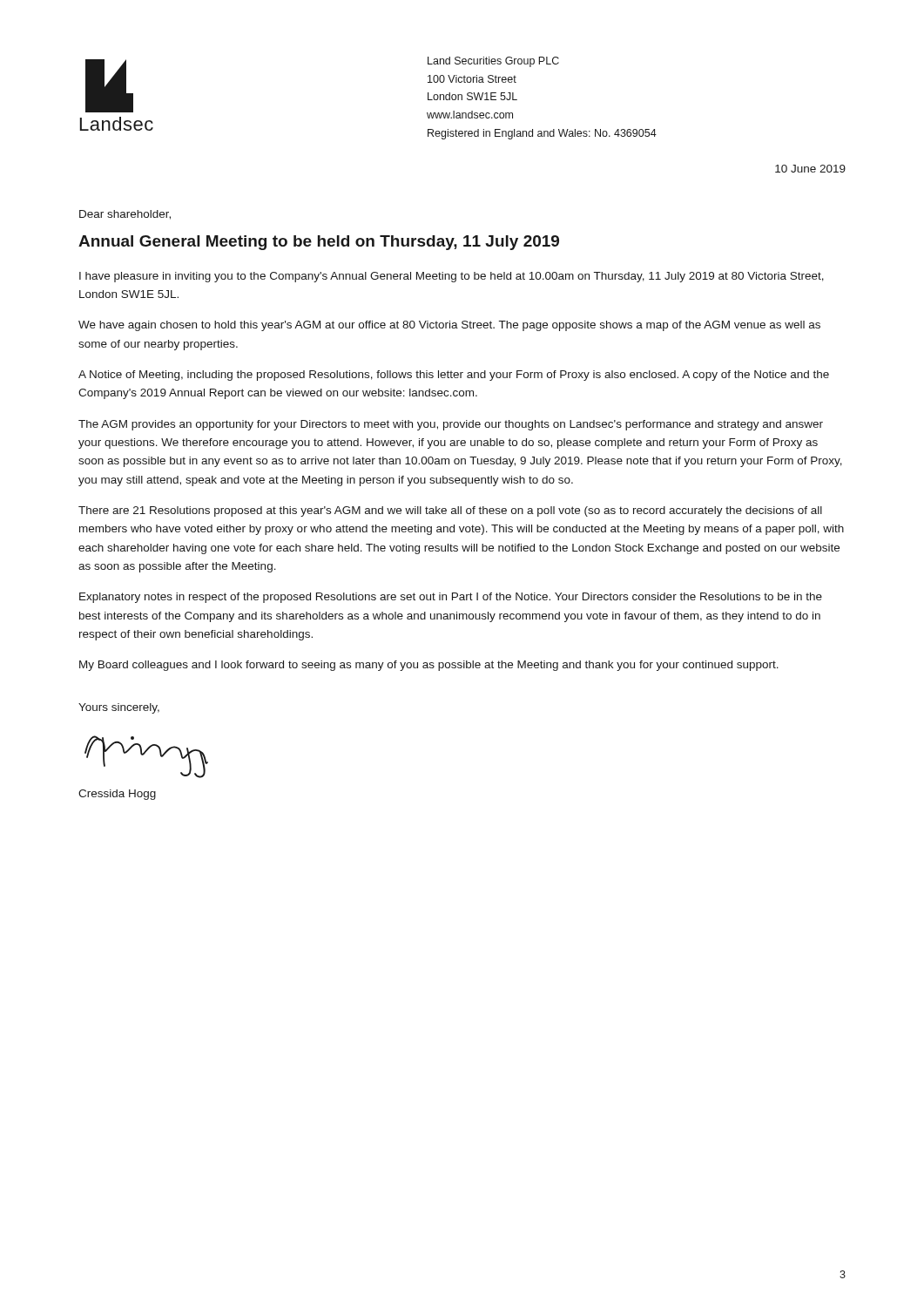This screenshot has width=924, height=1307.
Task: Point to the block beginning "Explanatory notes in respect of the proposed Resolutions"
Action: pyautogui.click(x=450, y=615)
